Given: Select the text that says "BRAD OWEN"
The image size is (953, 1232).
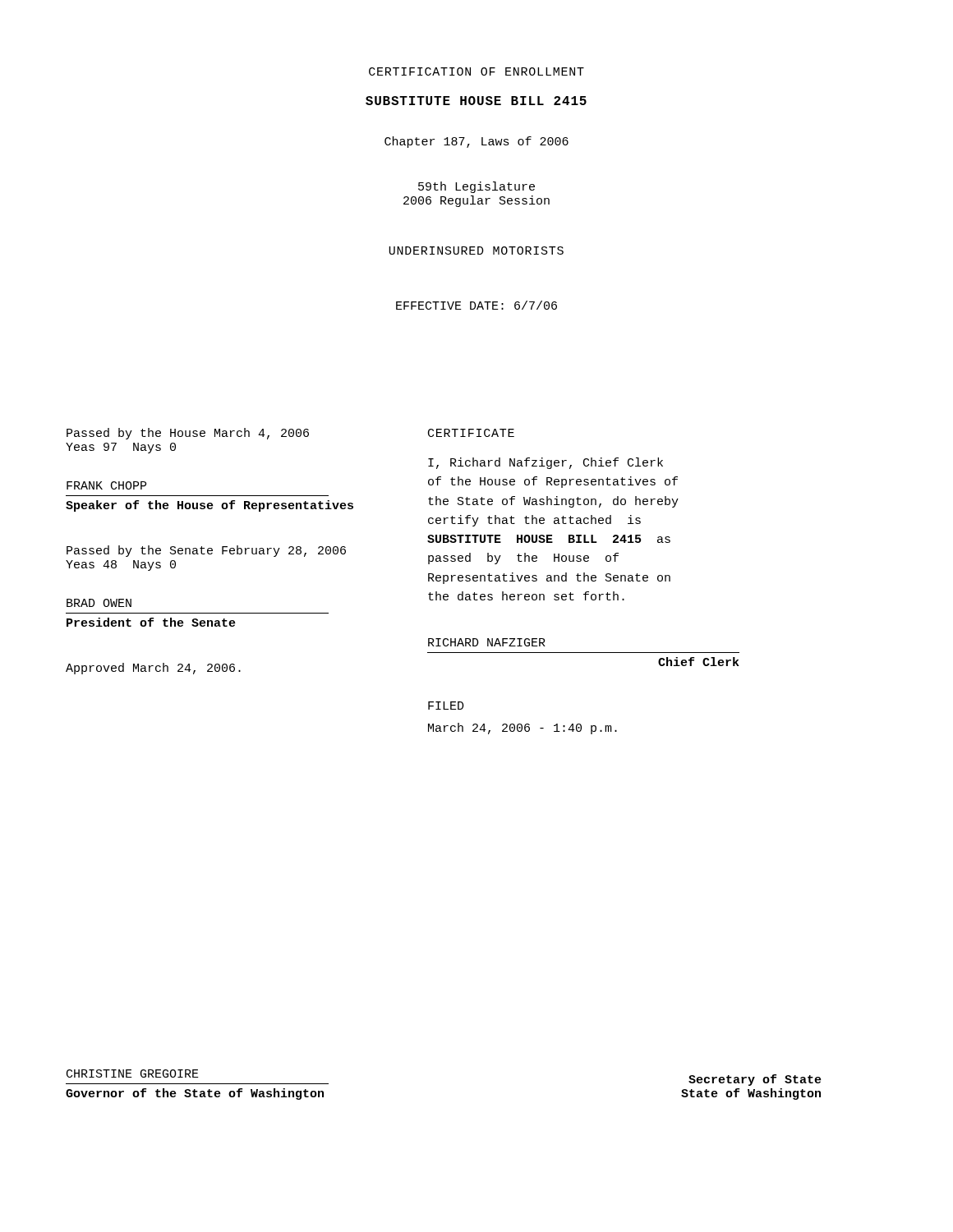Looking at the screenshot, I should [x=99, y=604].
